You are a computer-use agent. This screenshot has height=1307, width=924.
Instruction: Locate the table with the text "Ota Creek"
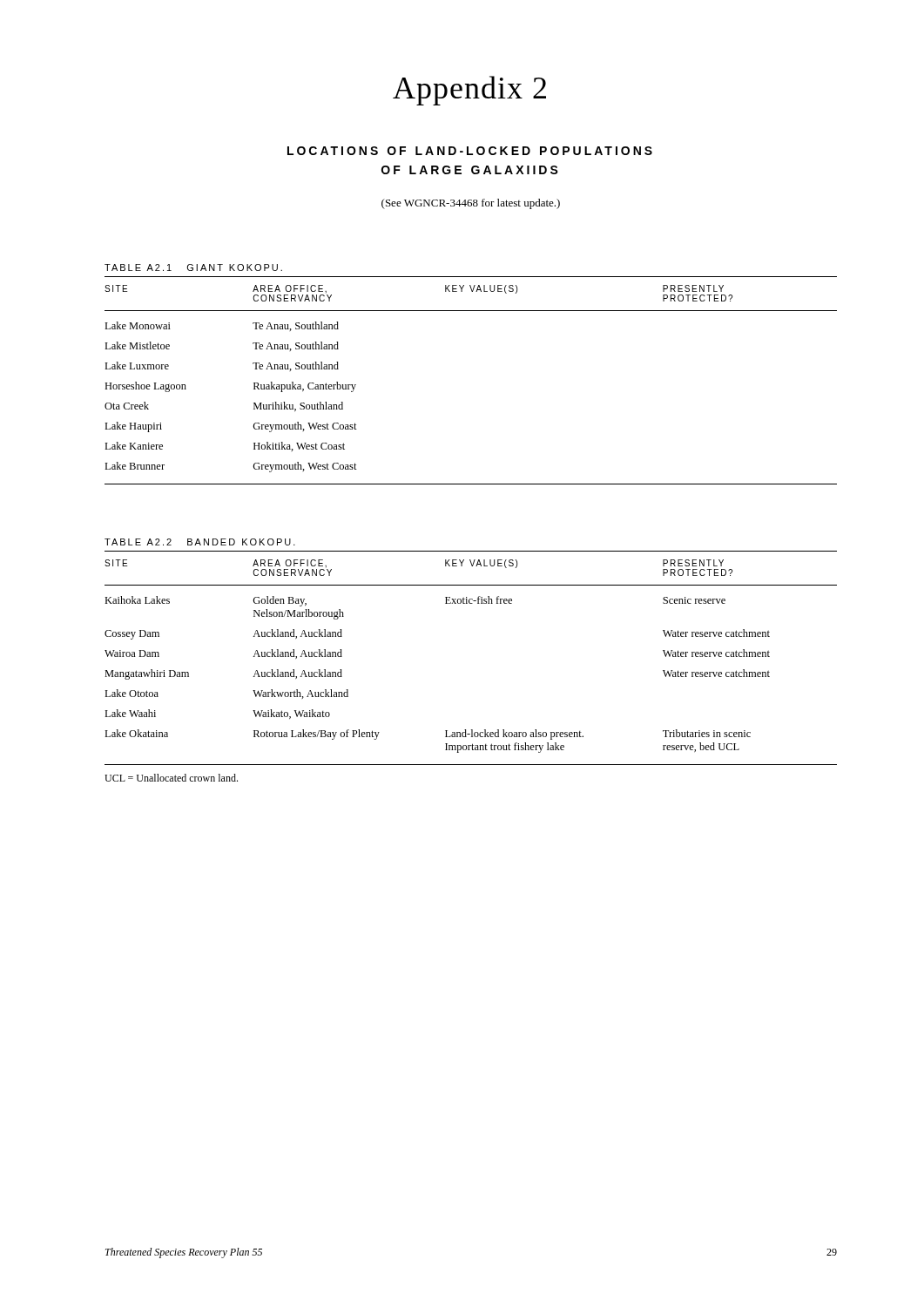pyautogui.click(x=471, y=380)
